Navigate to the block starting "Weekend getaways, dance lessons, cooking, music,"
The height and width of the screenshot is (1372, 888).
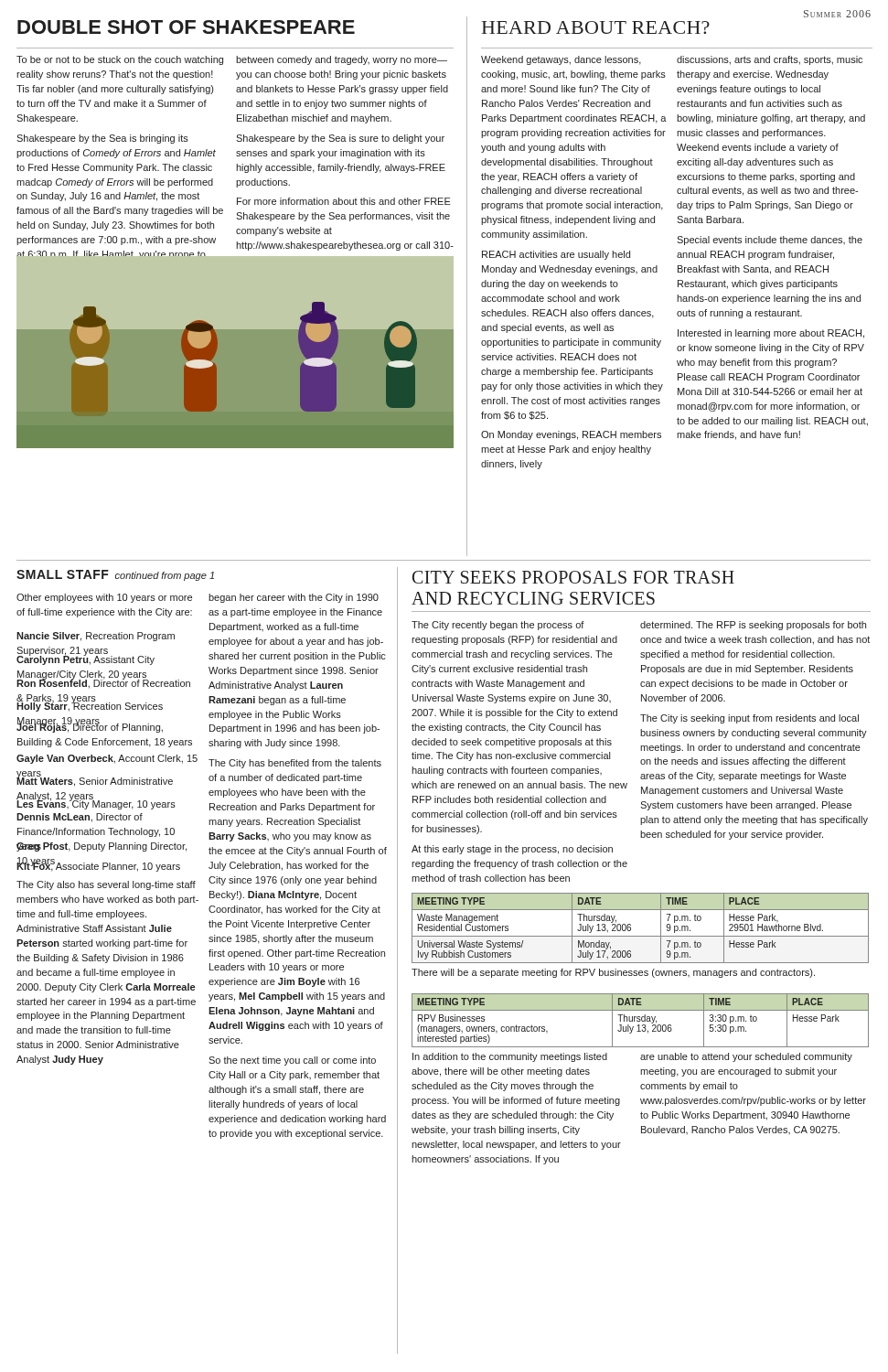(574, 263)
